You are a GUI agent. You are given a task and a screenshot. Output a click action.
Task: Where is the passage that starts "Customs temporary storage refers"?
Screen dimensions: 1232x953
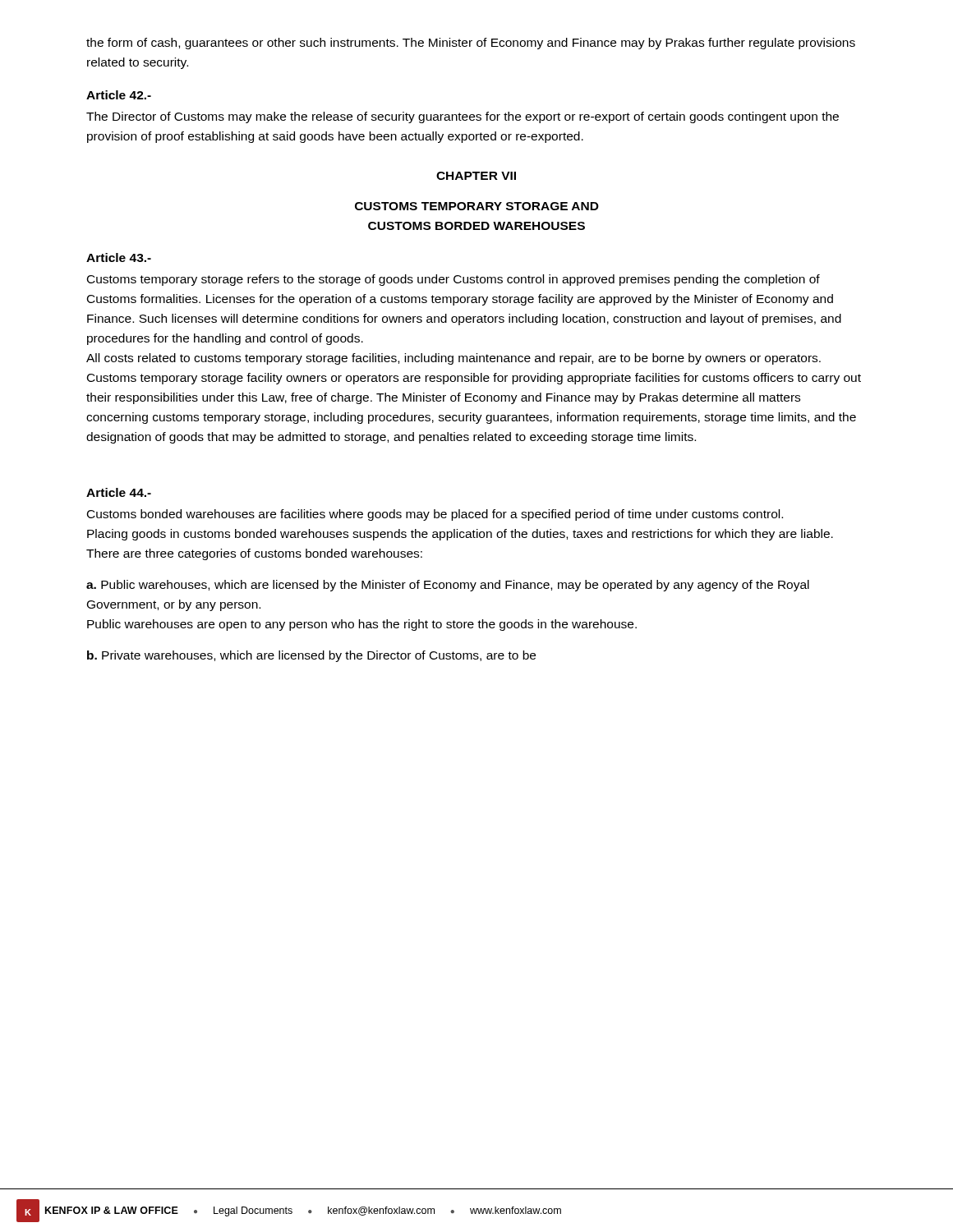[474, 358]
